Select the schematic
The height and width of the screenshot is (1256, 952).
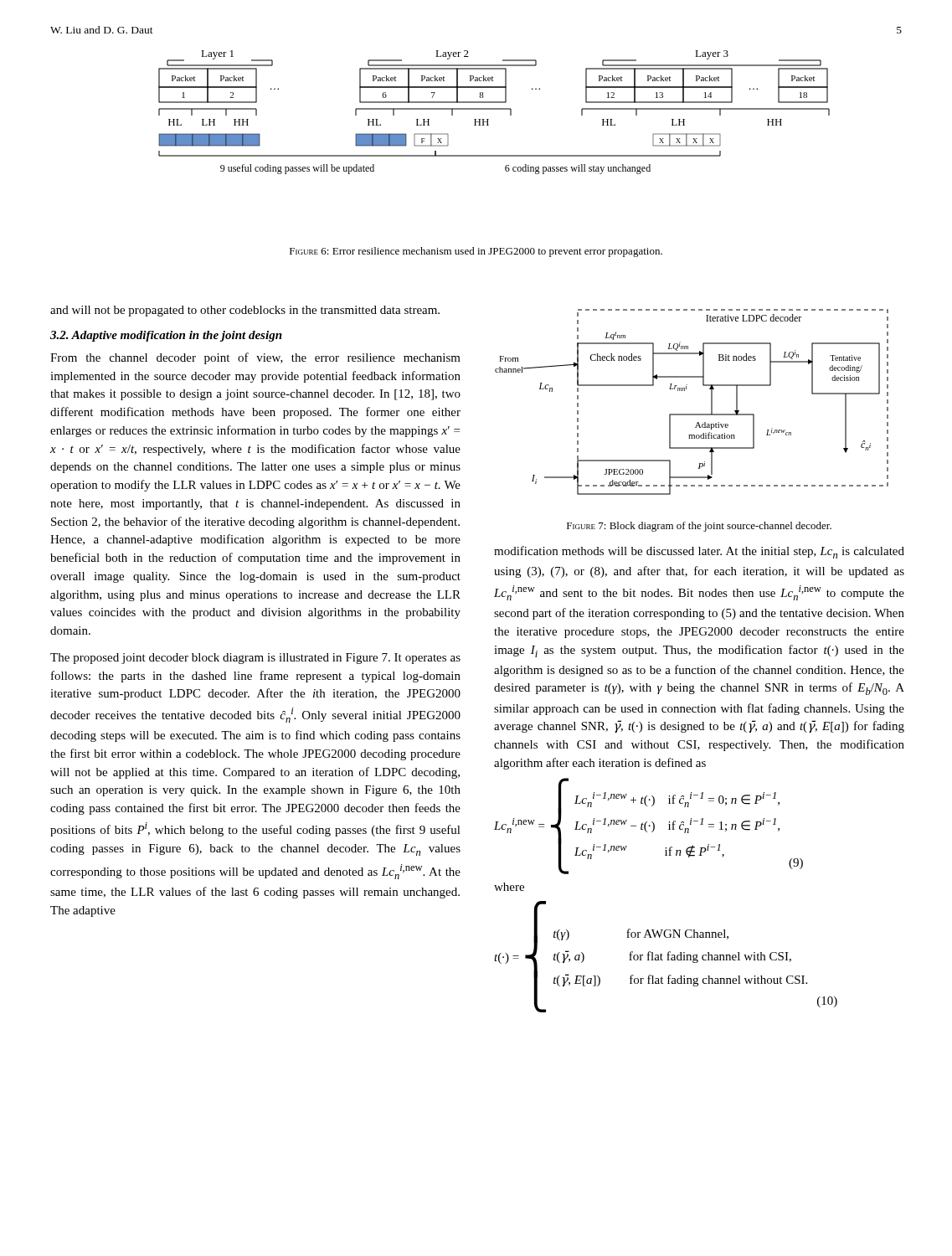[476, 140]
